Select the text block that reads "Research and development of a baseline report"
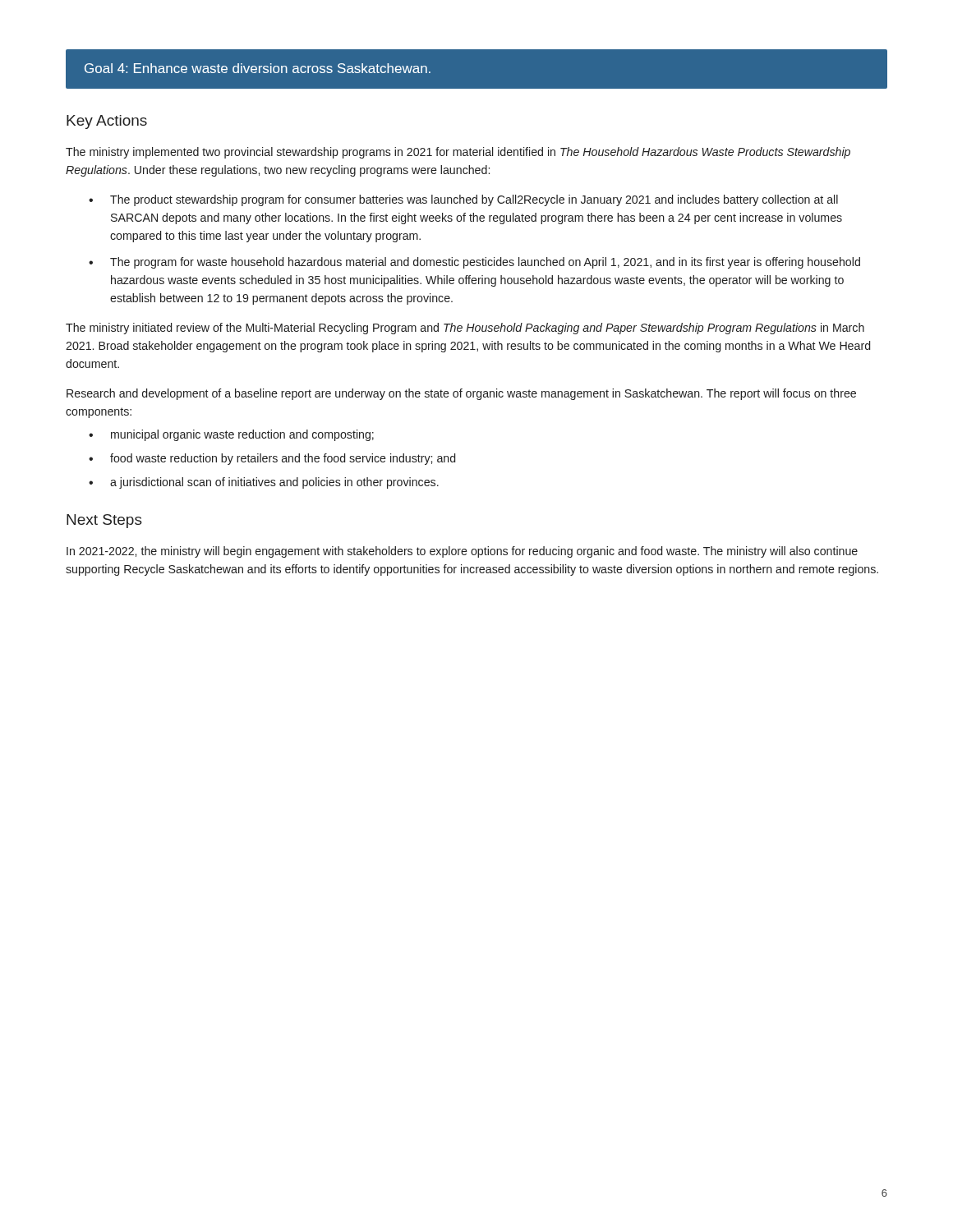The width and height of the screenshot is (953, 1232). [461, 402]
